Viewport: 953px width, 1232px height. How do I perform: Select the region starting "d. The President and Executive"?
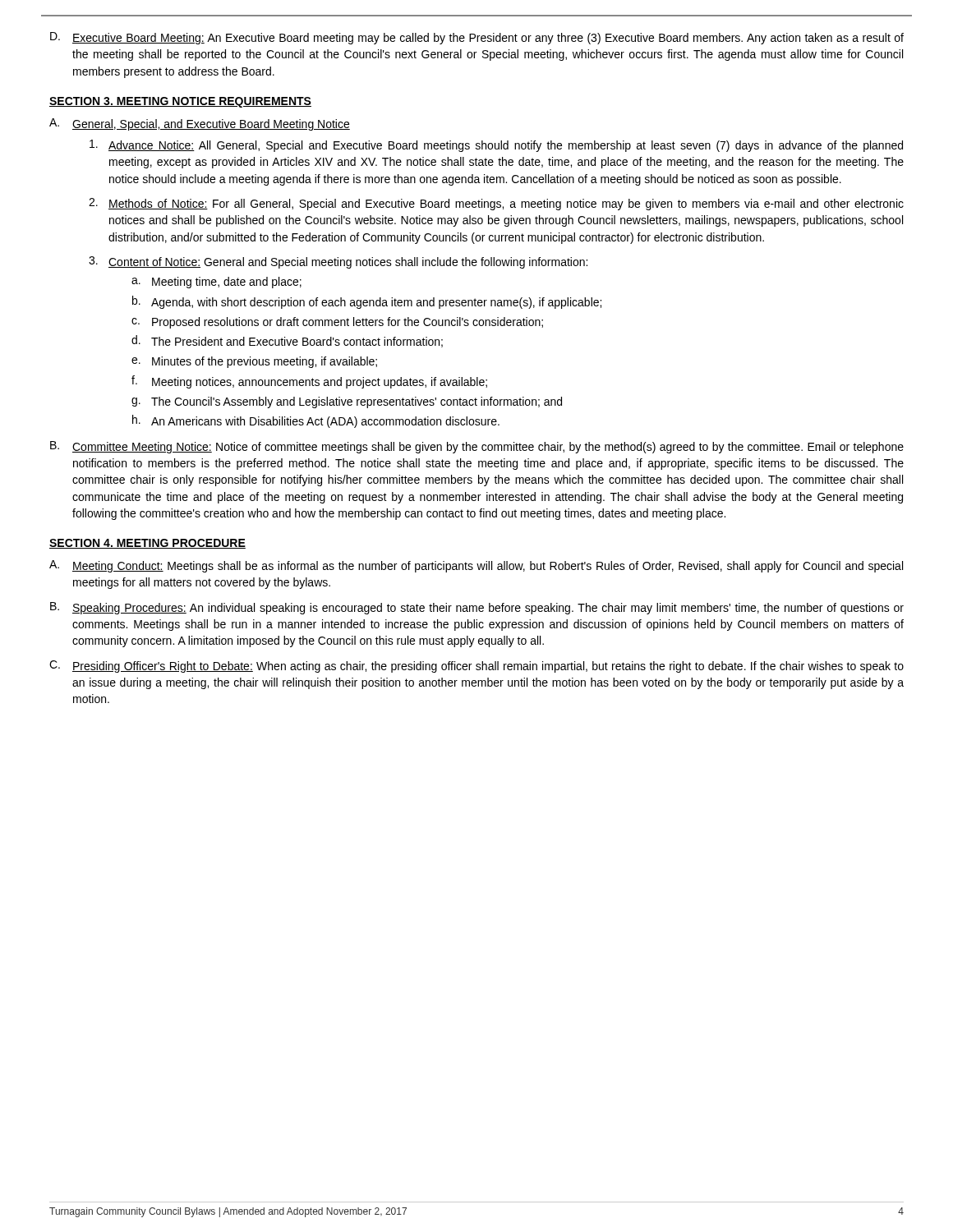(287, 341)
